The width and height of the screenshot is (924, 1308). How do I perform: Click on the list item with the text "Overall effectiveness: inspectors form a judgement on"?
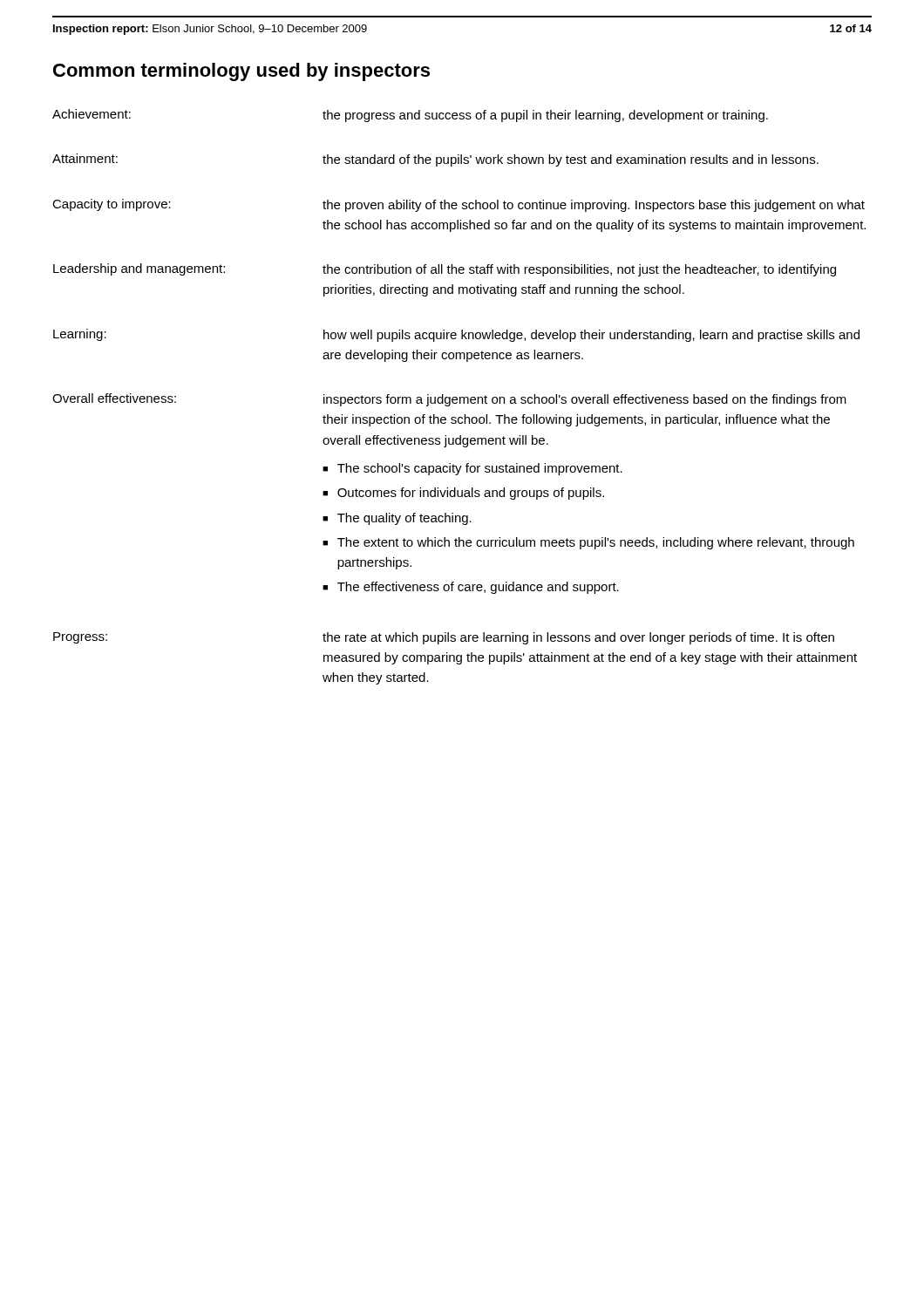462,496
